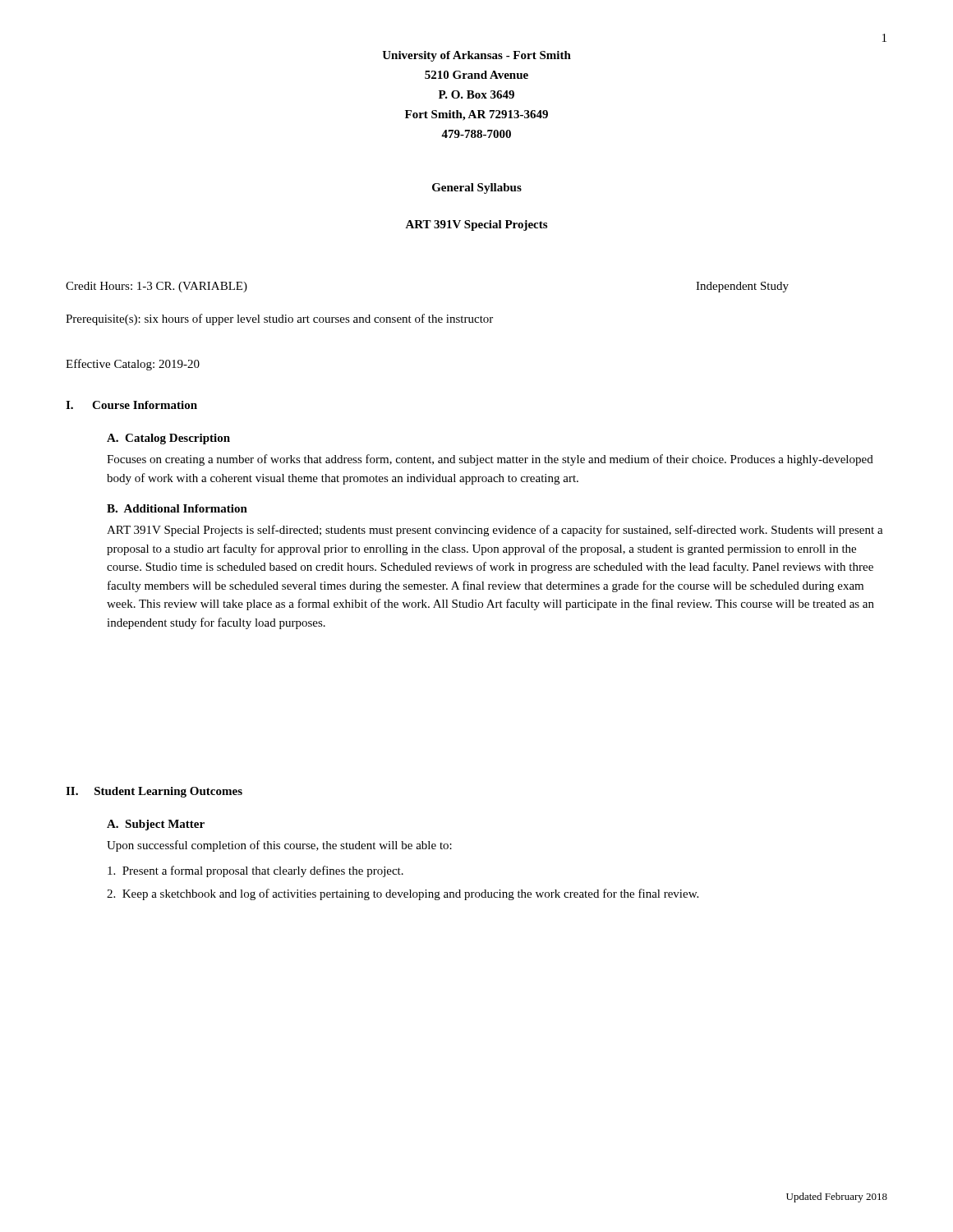Locate the text that says "Effective Catalog: 2019-20"
This screenshot has width=953, height=1232.
(133, 364)
